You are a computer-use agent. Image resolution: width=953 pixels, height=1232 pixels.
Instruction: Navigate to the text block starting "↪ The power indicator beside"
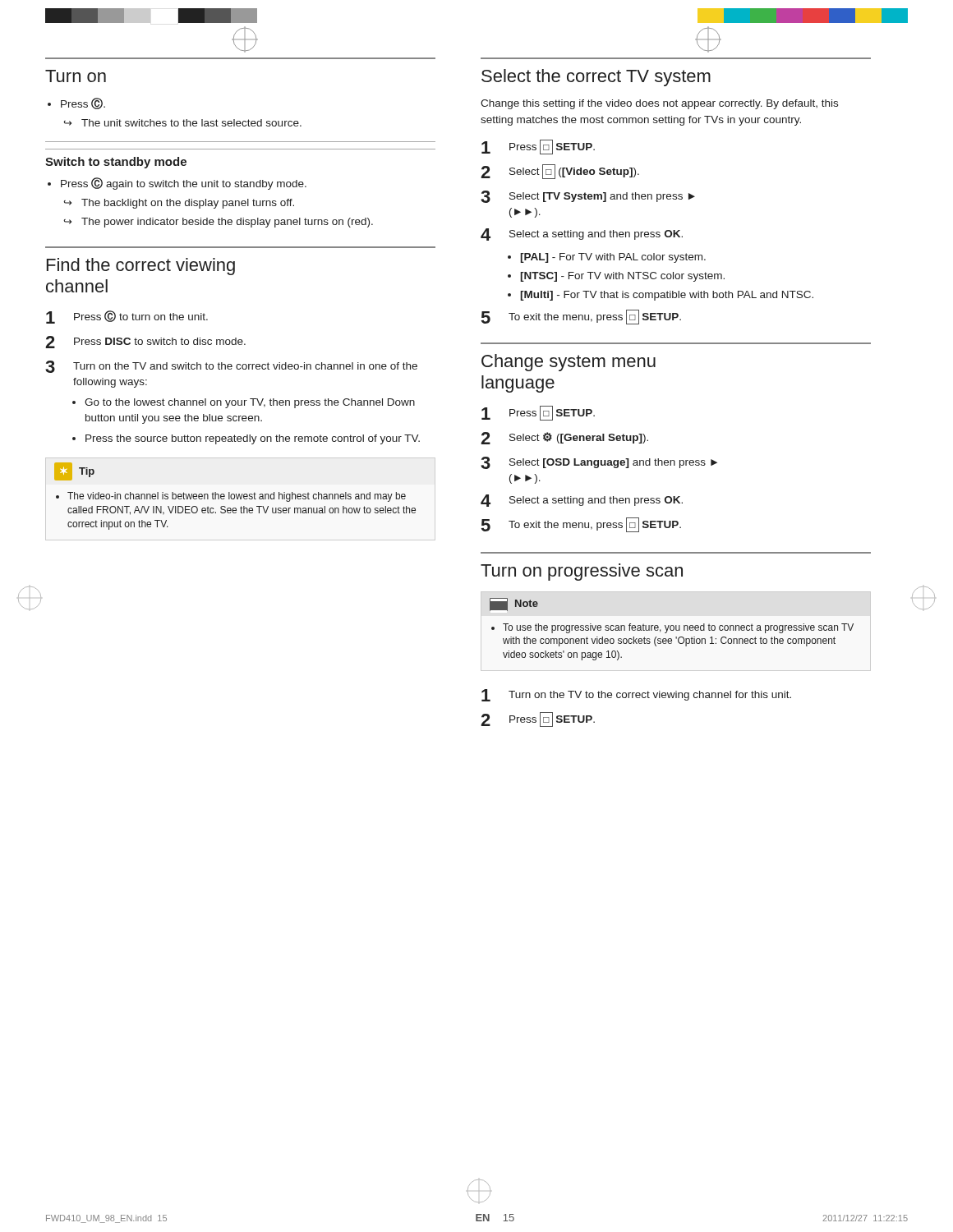(x=249, y=222)
